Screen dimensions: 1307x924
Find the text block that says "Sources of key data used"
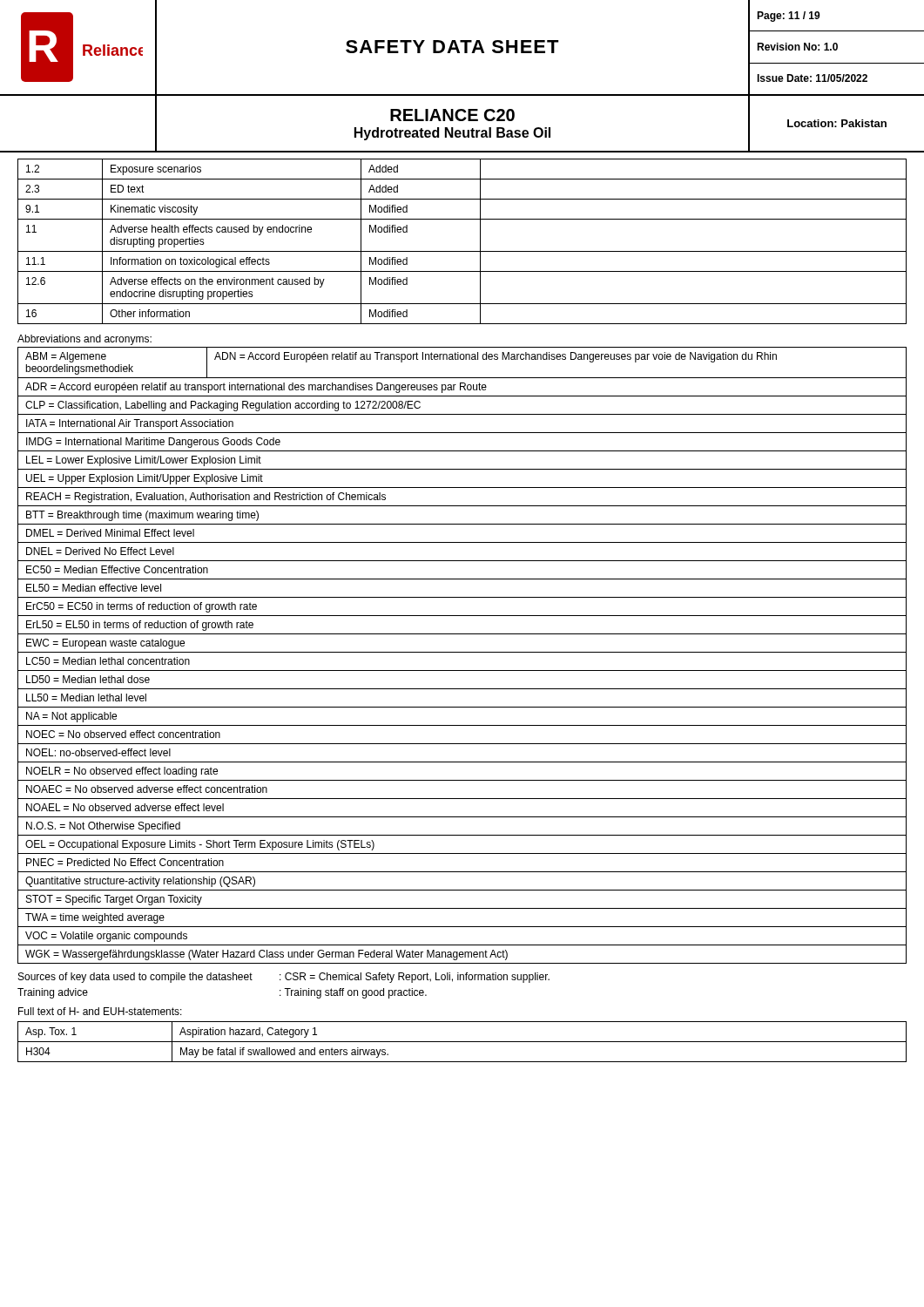[284, 977]
